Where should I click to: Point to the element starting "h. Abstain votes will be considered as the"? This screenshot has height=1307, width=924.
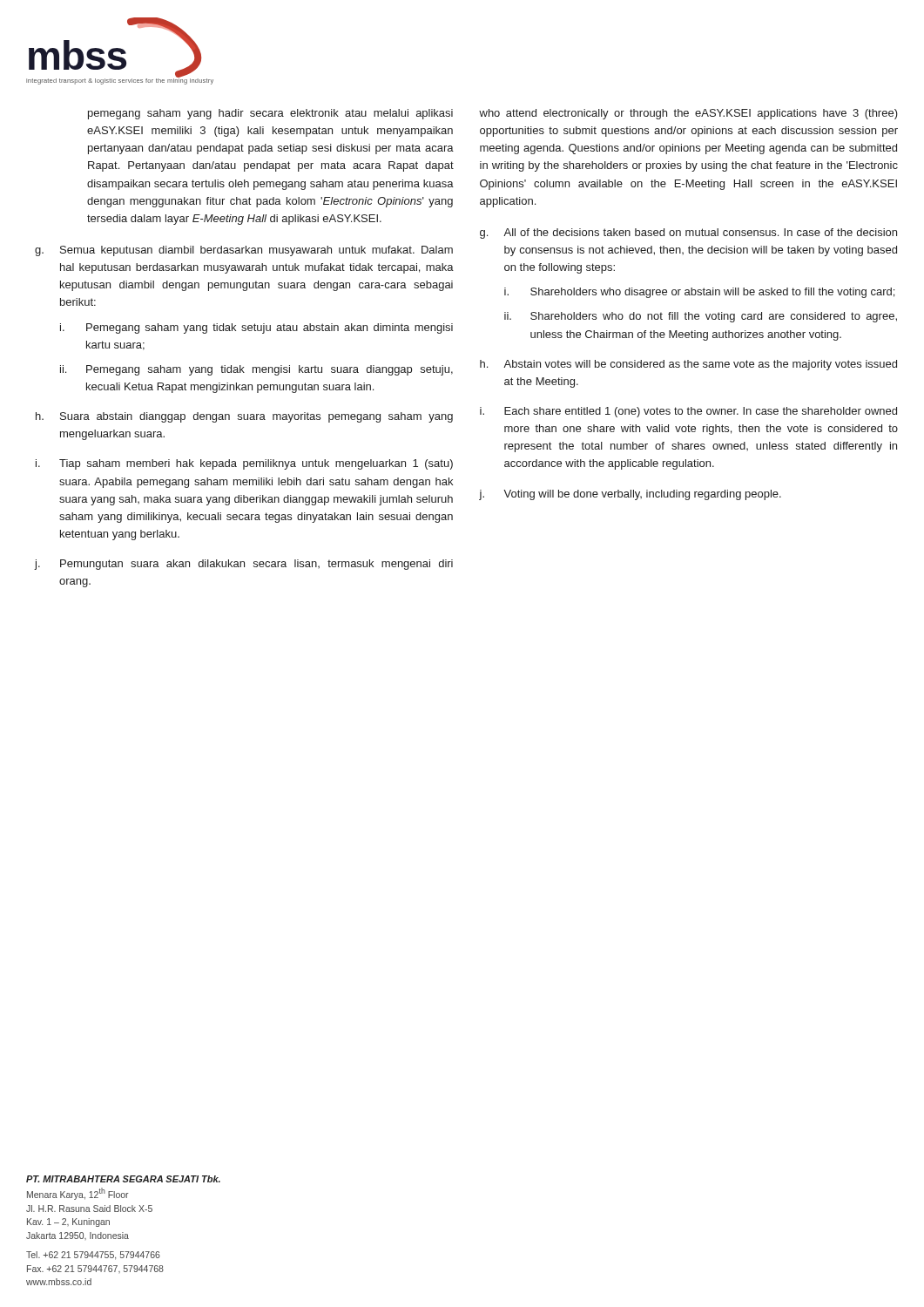pos(689,373)
